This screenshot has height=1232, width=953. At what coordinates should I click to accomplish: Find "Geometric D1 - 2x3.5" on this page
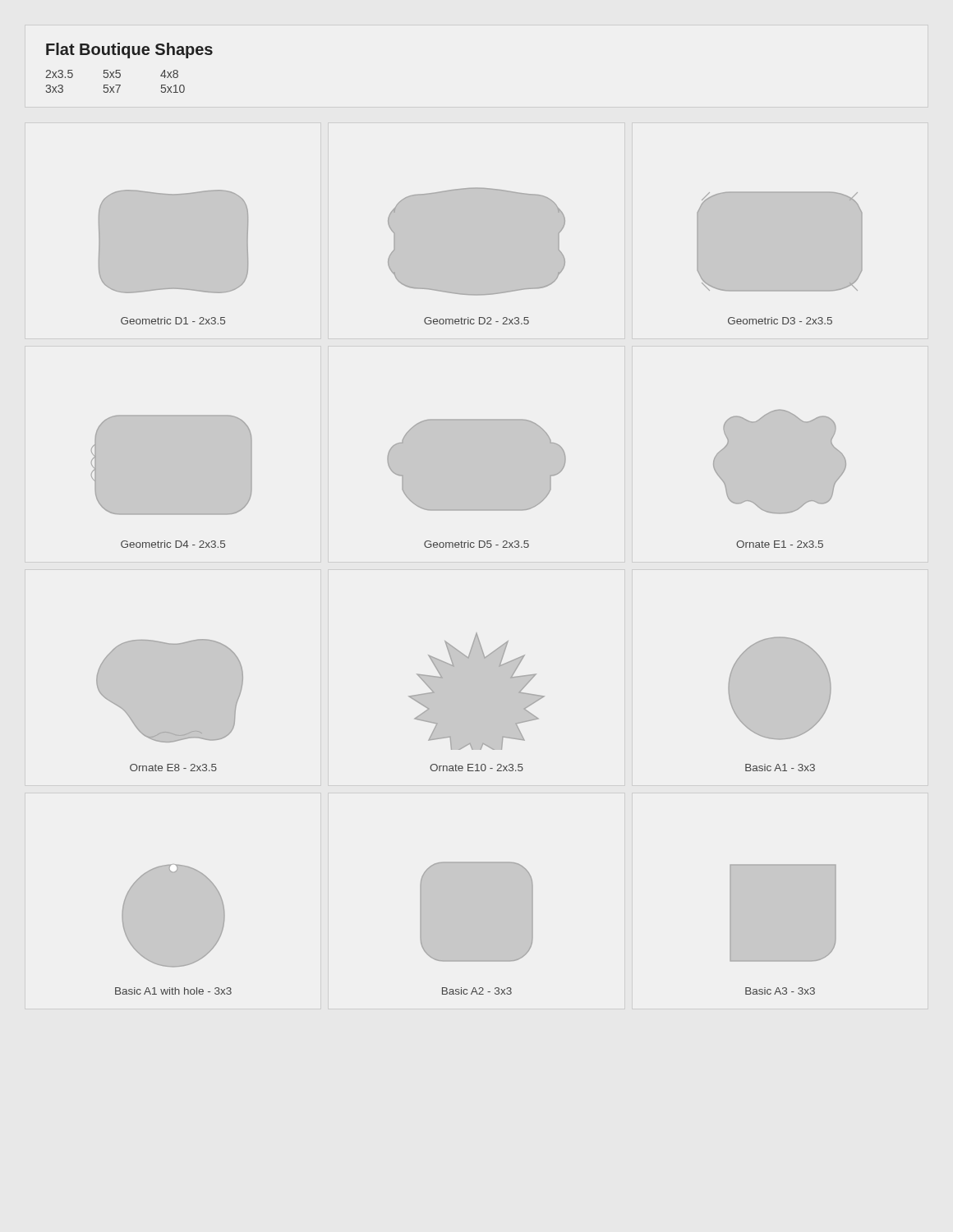point(173,321)
